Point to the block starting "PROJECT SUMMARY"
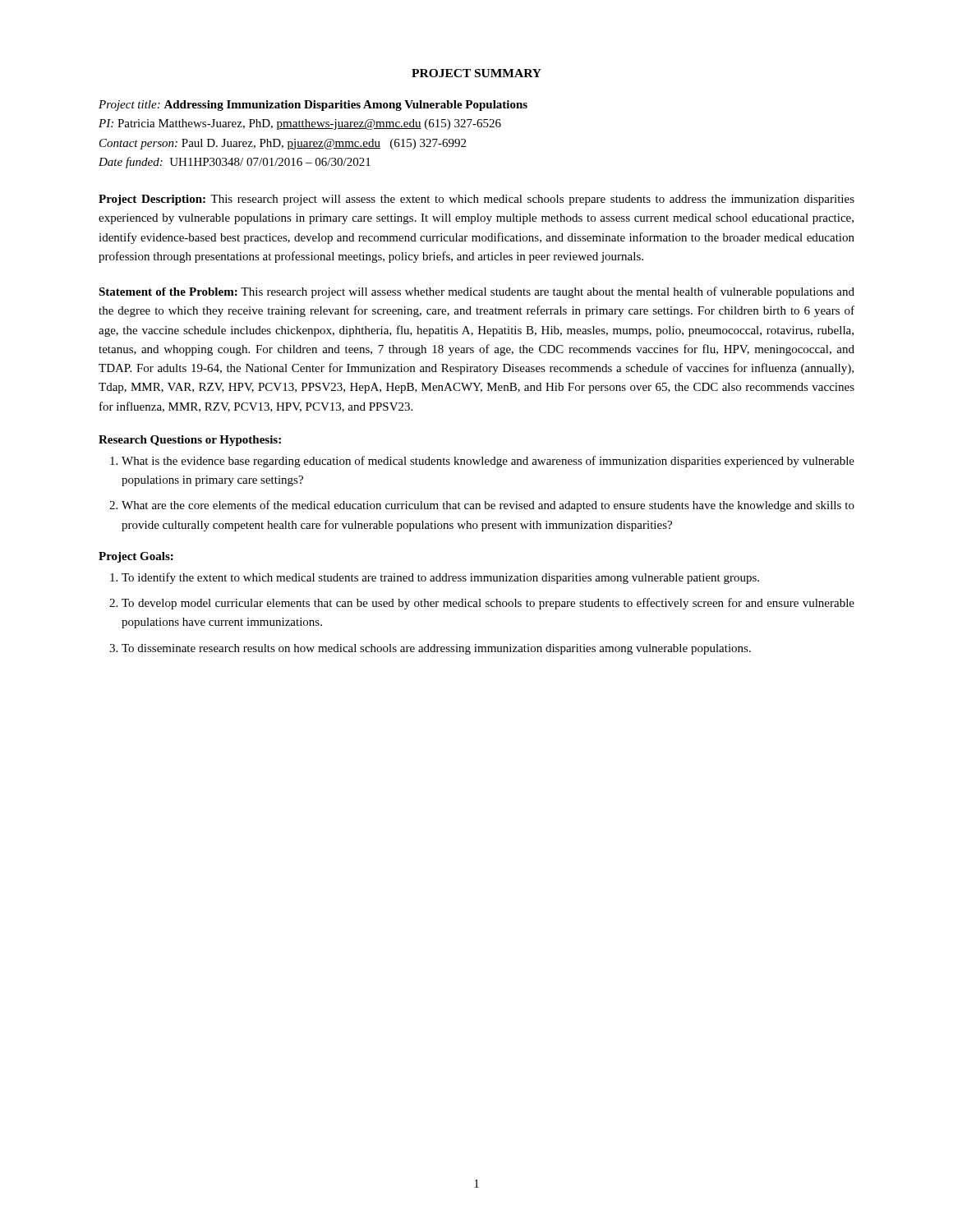Image resolution: width=953 pixels, height=1232 pixels. point(476,73)
